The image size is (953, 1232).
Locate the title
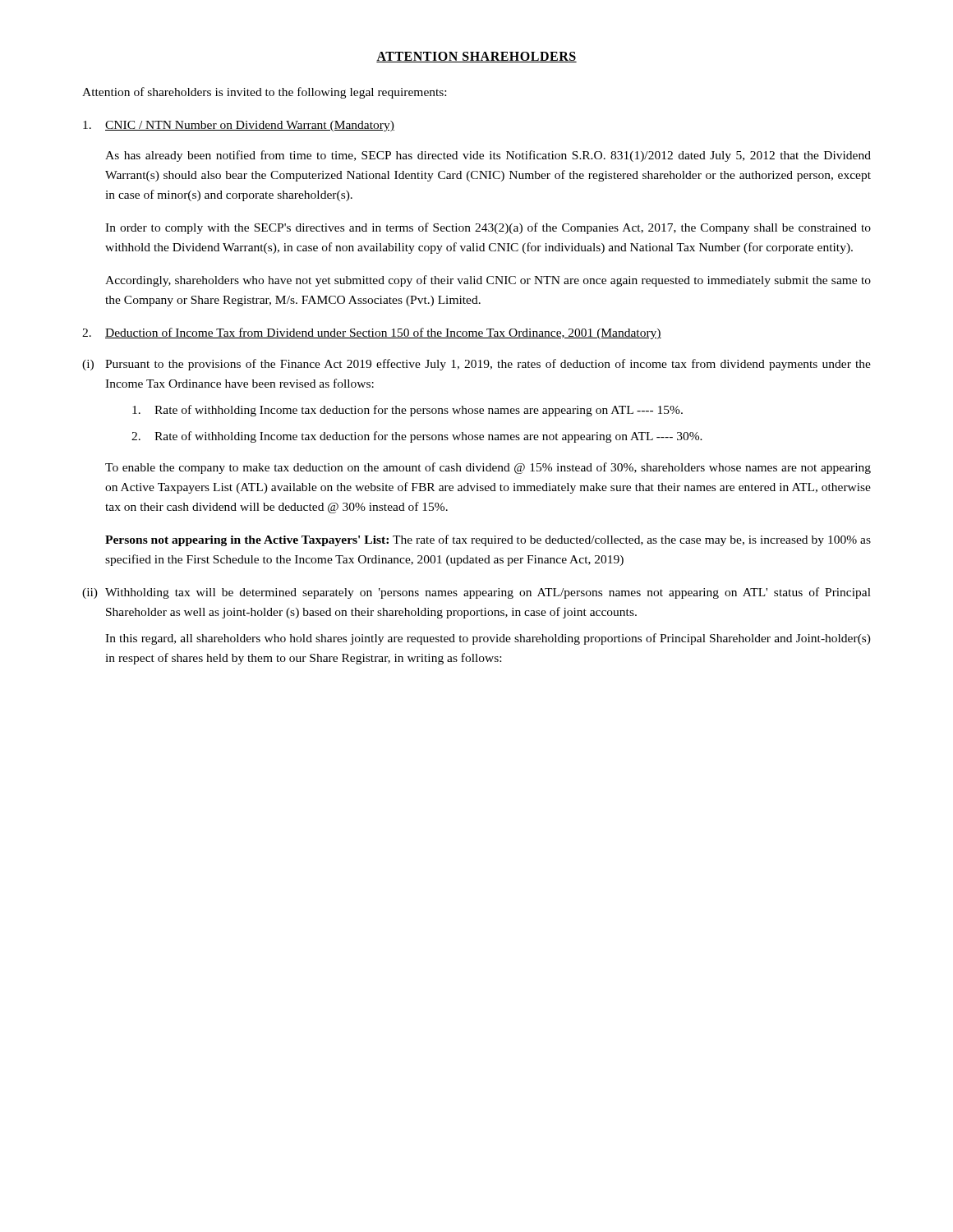[476, 56]
